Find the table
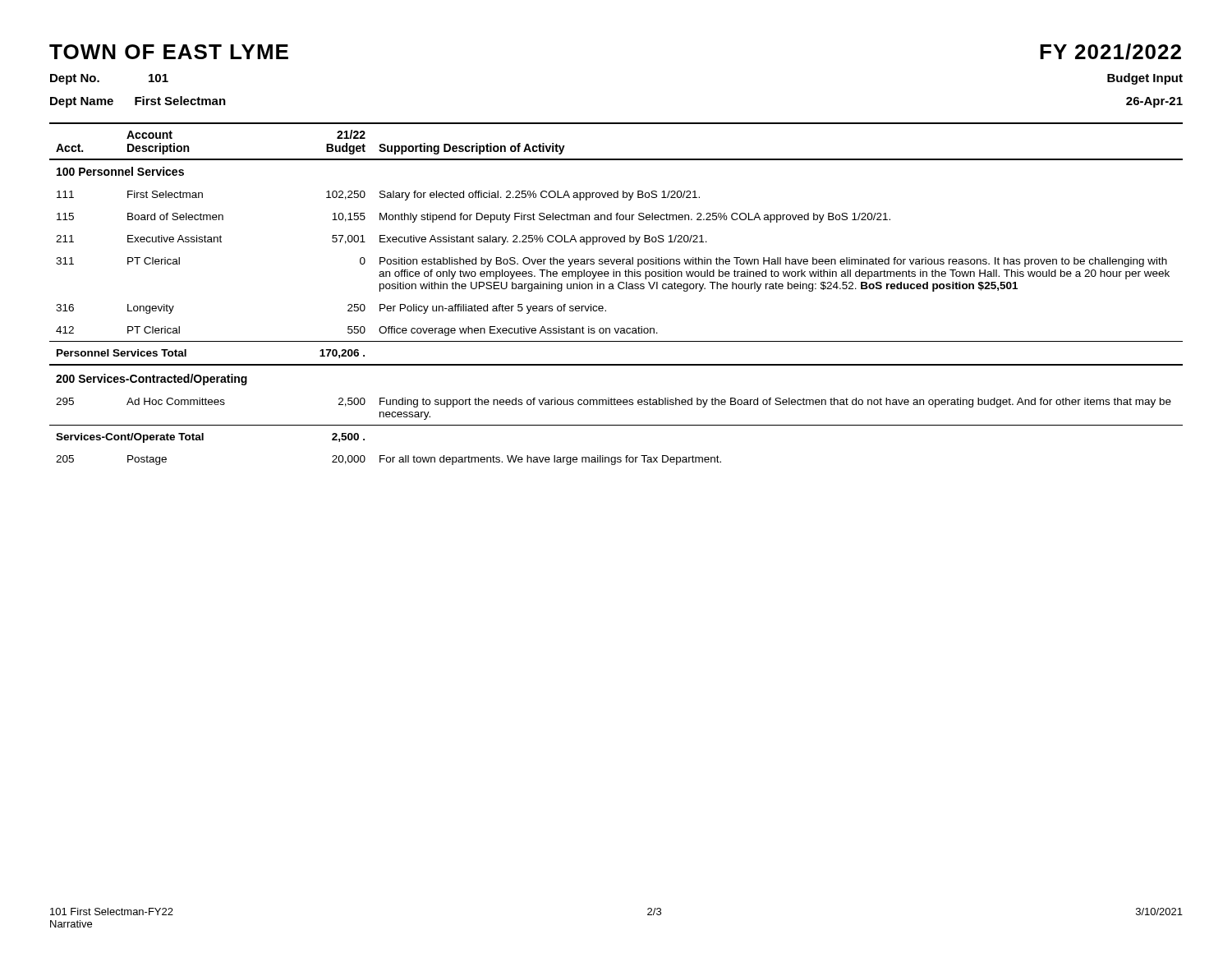Image resolution: width=1232 pixels, height=953 pixels. pyautogui.click(x=616, y=296)
